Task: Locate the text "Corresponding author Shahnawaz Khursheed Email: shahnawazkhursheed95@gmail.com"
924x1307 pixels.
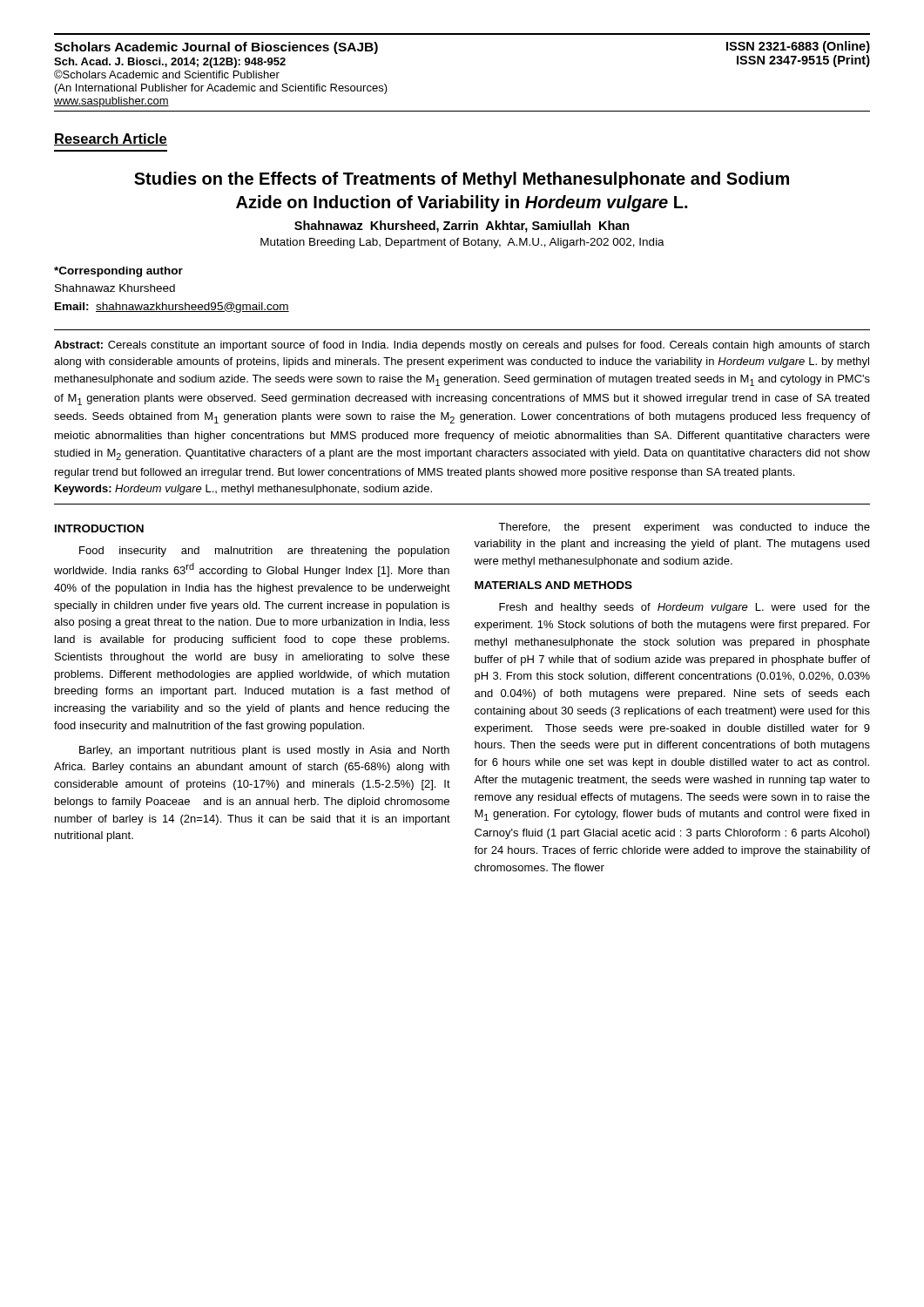Action: 118,272
